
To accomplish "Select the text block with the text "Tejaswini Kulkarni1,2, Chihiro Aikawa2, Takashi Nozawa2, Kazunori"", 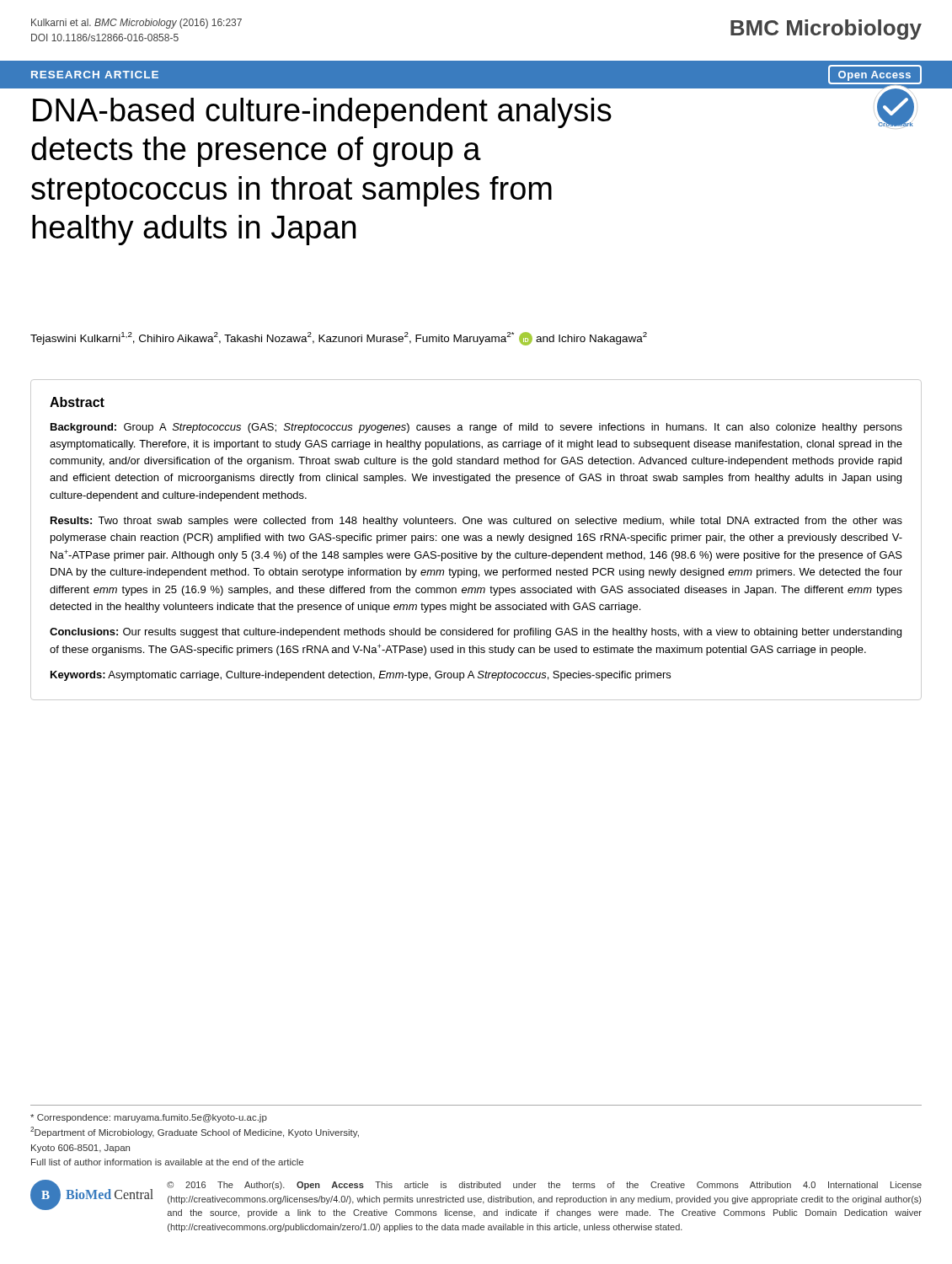I will pyautogui.click(x=339, y=337).
